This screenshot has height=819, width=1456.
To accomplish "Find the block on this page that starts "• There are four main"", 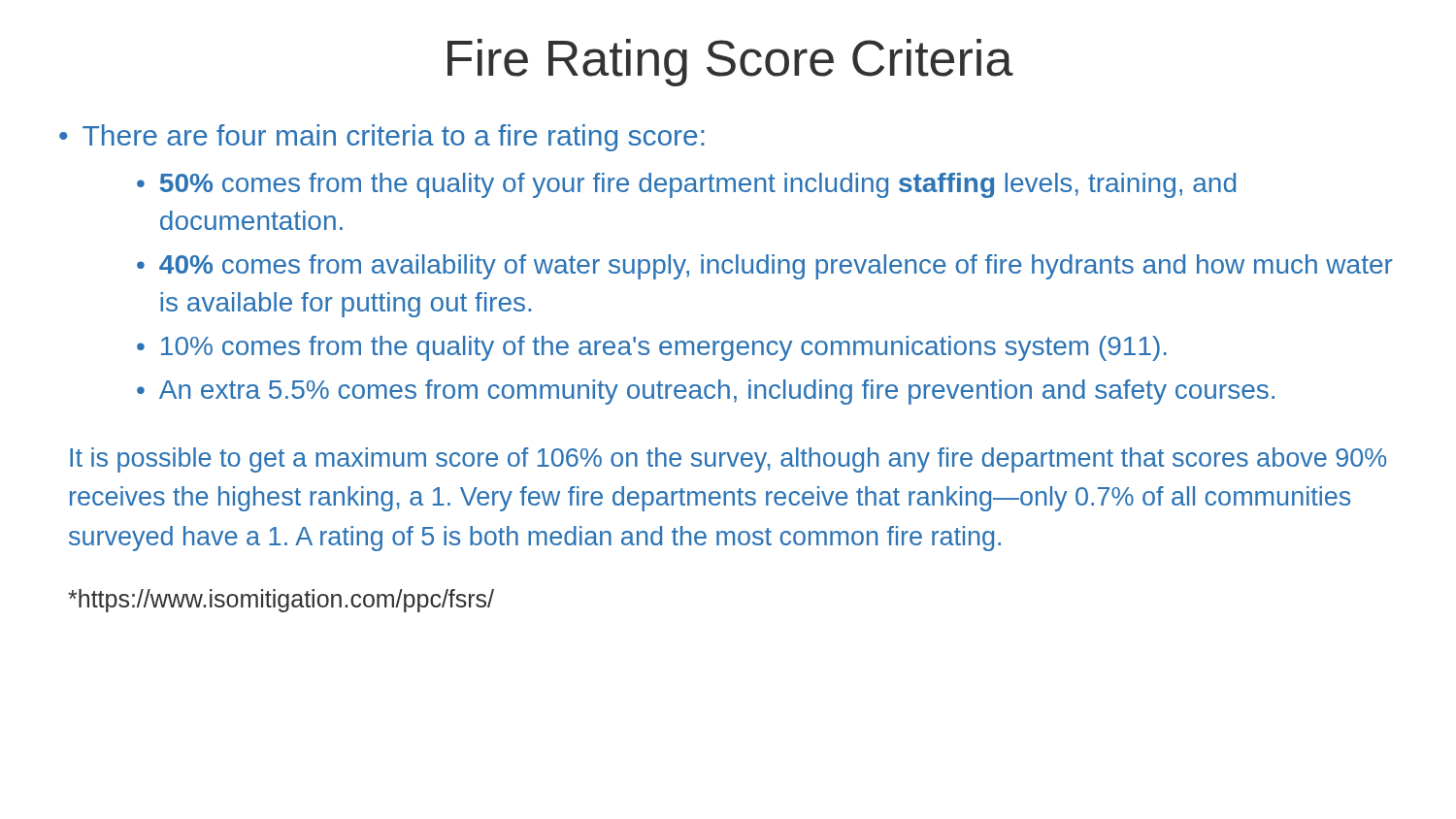I will 382,136.
